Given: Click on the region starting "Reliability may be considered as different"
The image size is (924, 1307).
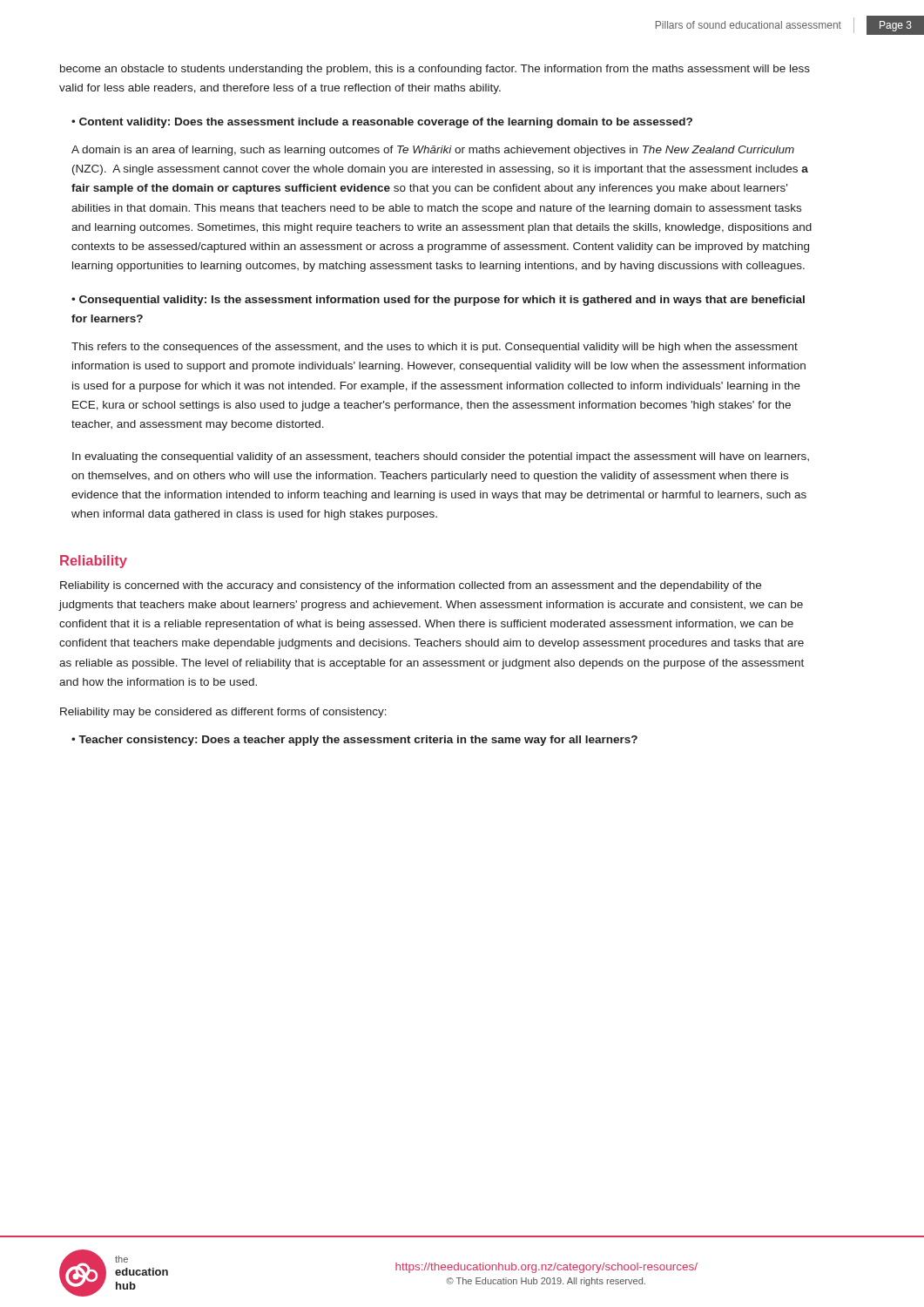Looking at the screenshot, I should pos(223,712).
